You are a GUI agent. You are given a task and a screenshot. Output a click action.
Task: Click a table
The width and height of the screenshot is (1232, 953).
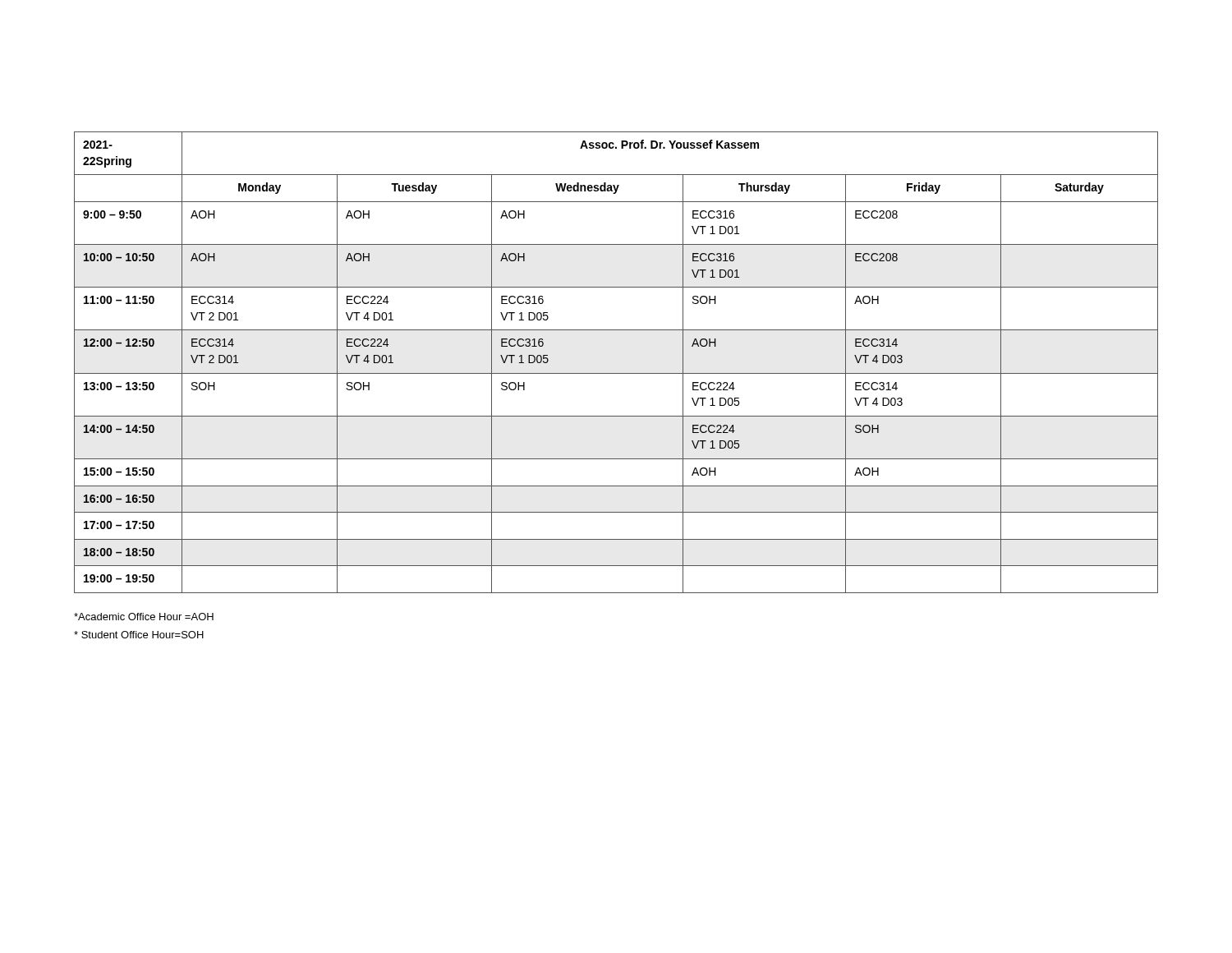tap(616, 362)
